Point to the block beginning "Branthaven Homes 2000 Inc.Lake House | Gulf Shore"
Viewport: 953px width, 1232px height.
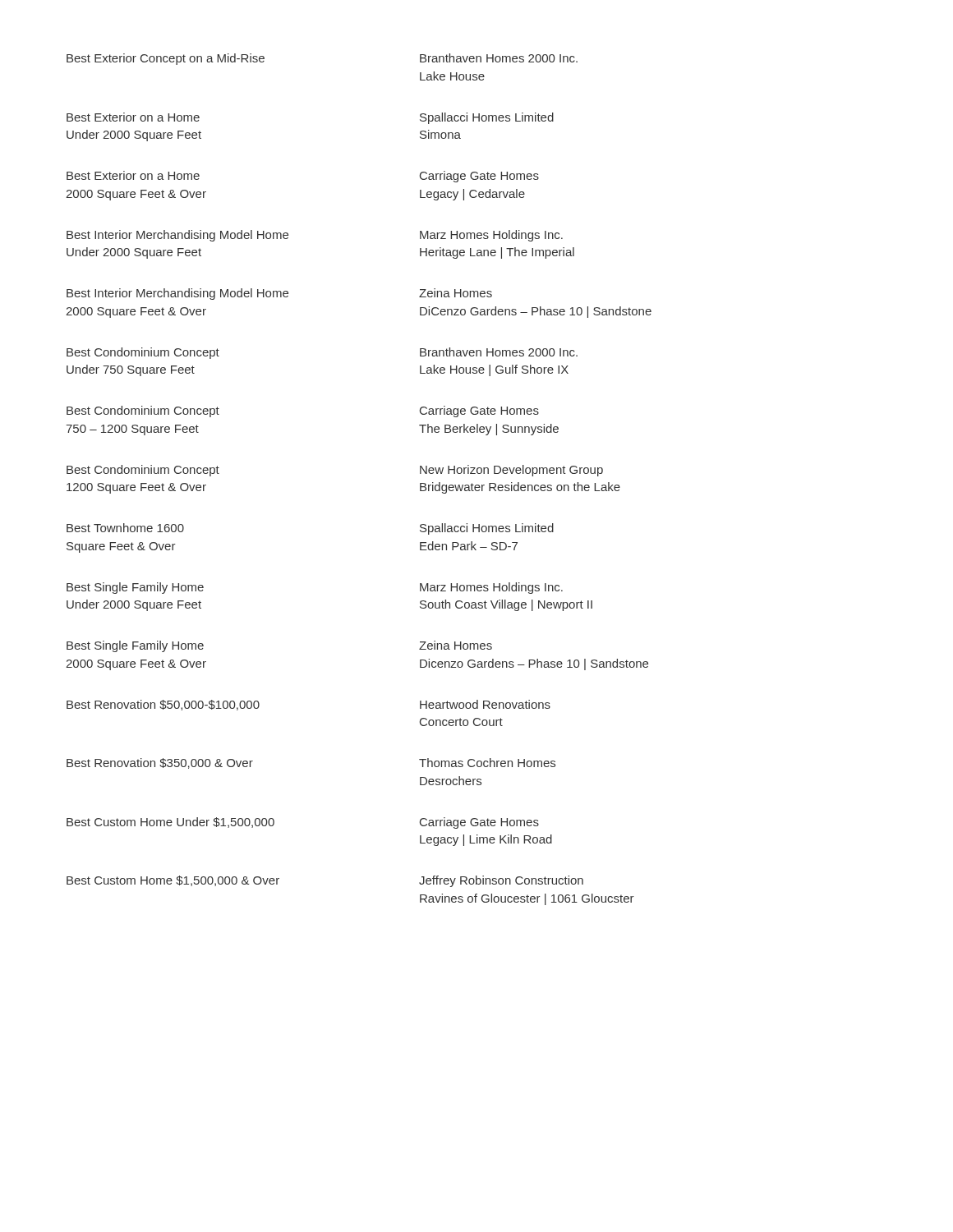(499, 360)
